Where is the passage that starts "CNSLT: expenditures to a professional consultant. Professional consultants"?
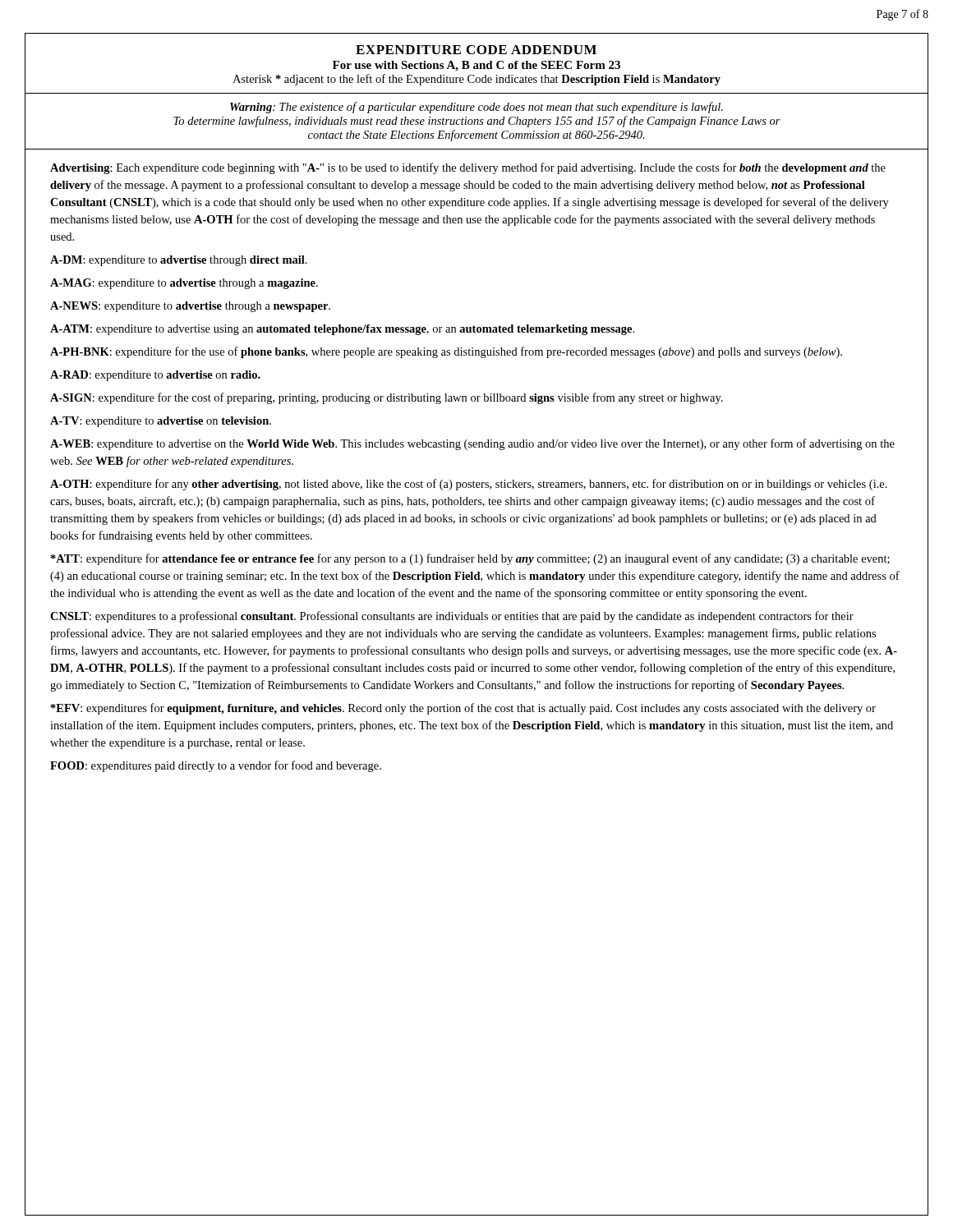Screen dimensions: 1232x953 [x=474, y=651]
